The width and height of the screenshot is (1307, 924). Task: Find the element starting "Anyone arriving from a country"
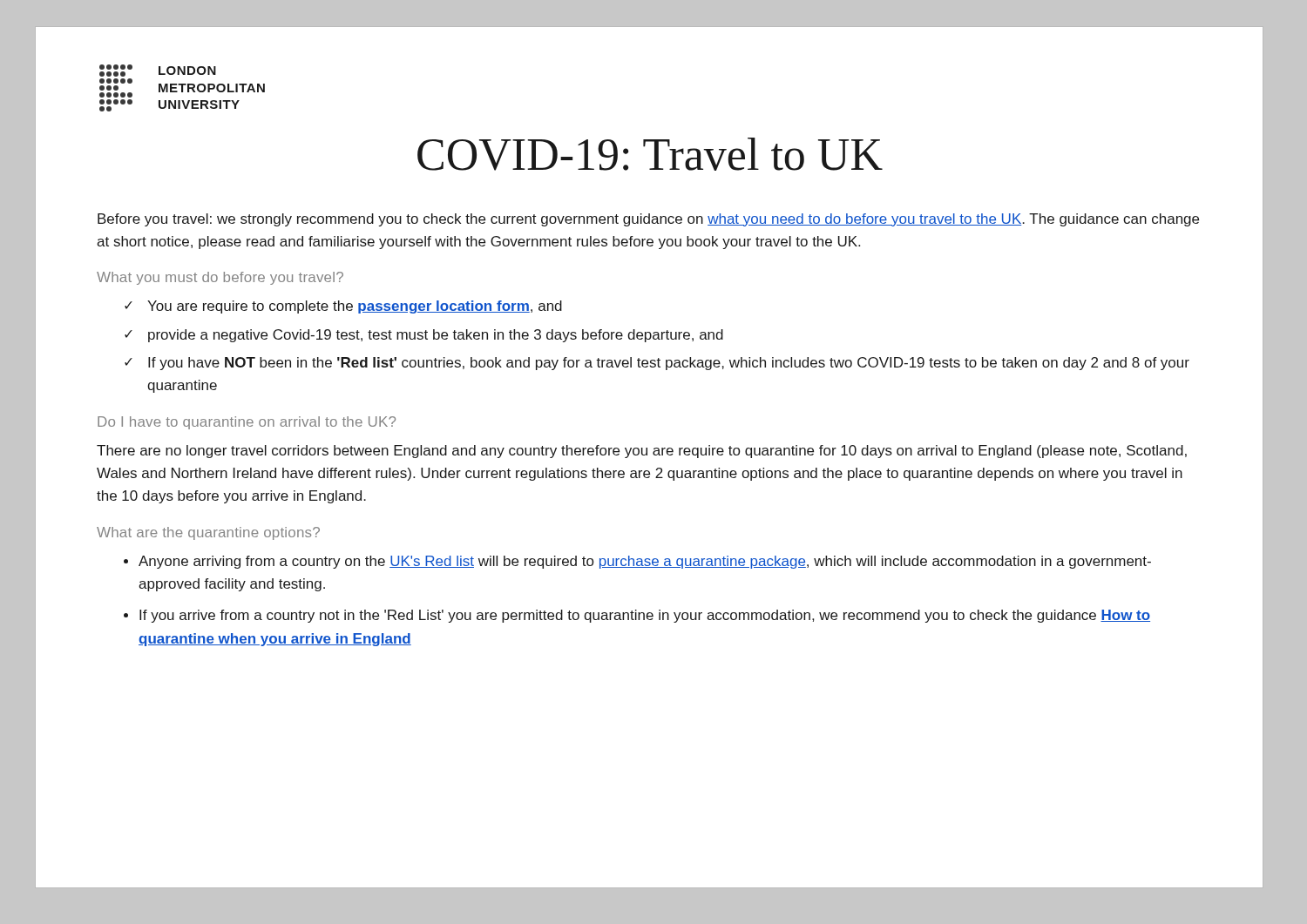coord(645,572)
